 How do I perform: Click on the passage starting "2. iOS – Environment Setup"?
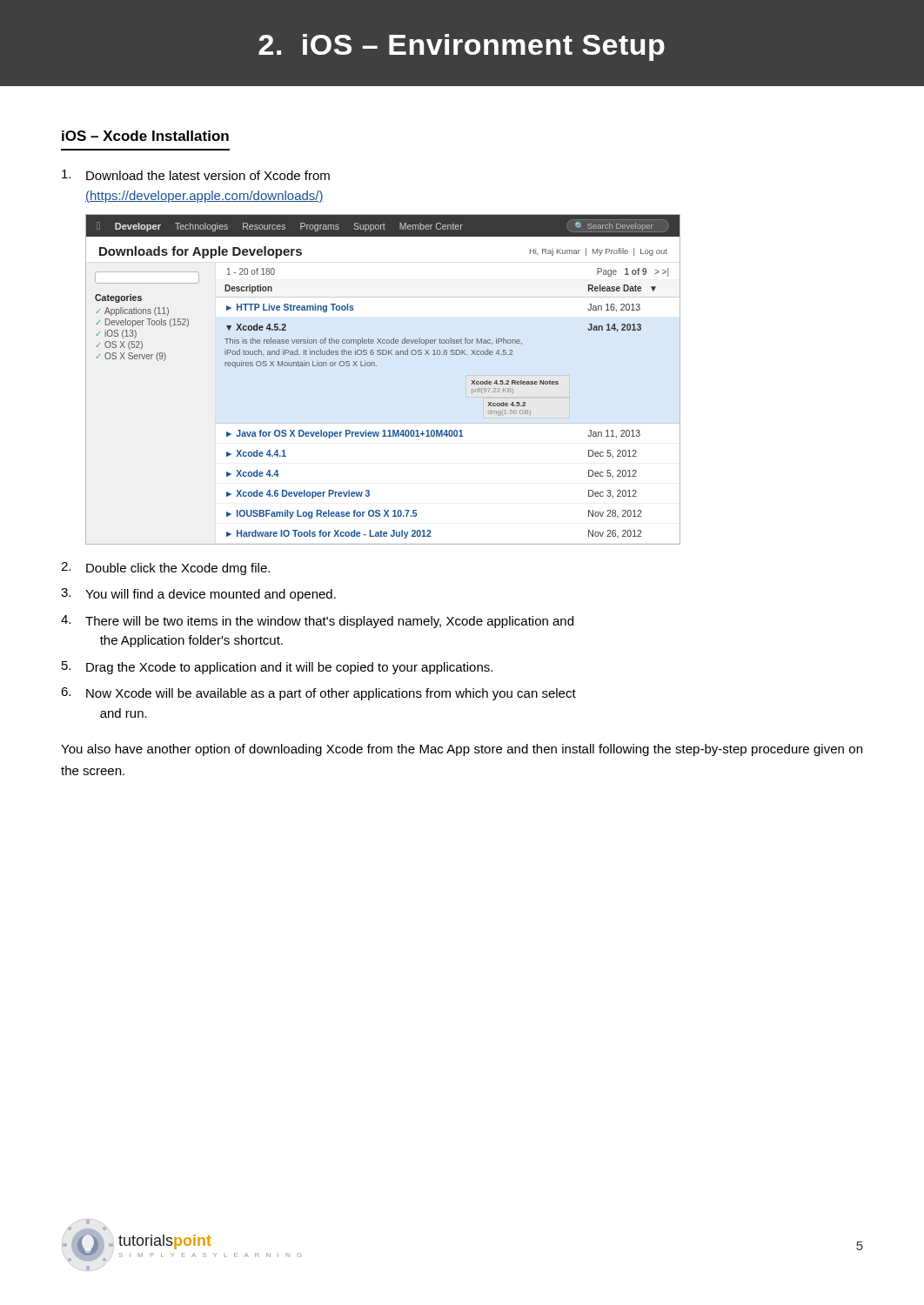(x=462, y=45)
